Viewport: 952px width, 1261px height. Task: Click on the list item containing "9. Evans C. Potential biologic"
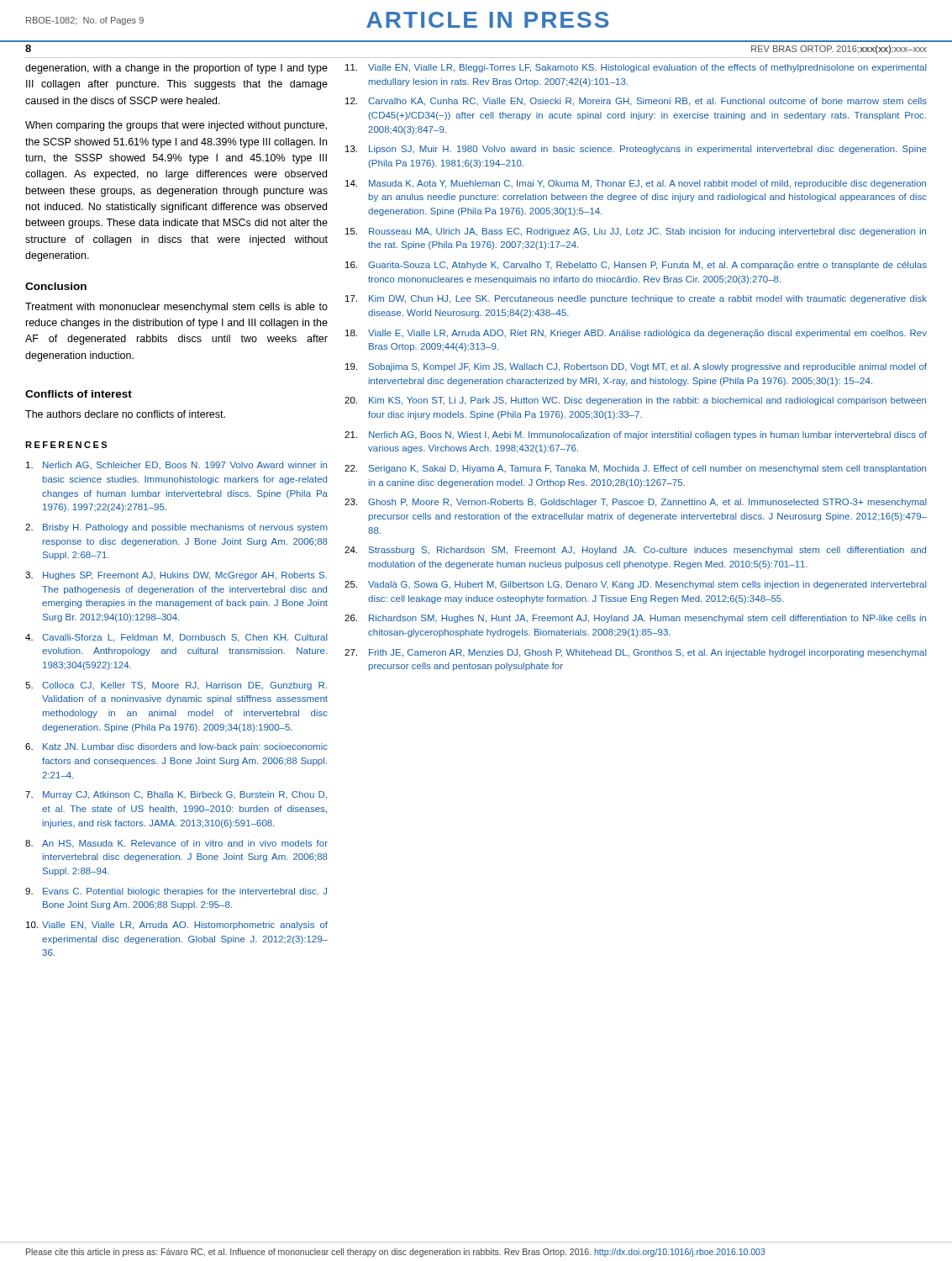pos(176,898)
